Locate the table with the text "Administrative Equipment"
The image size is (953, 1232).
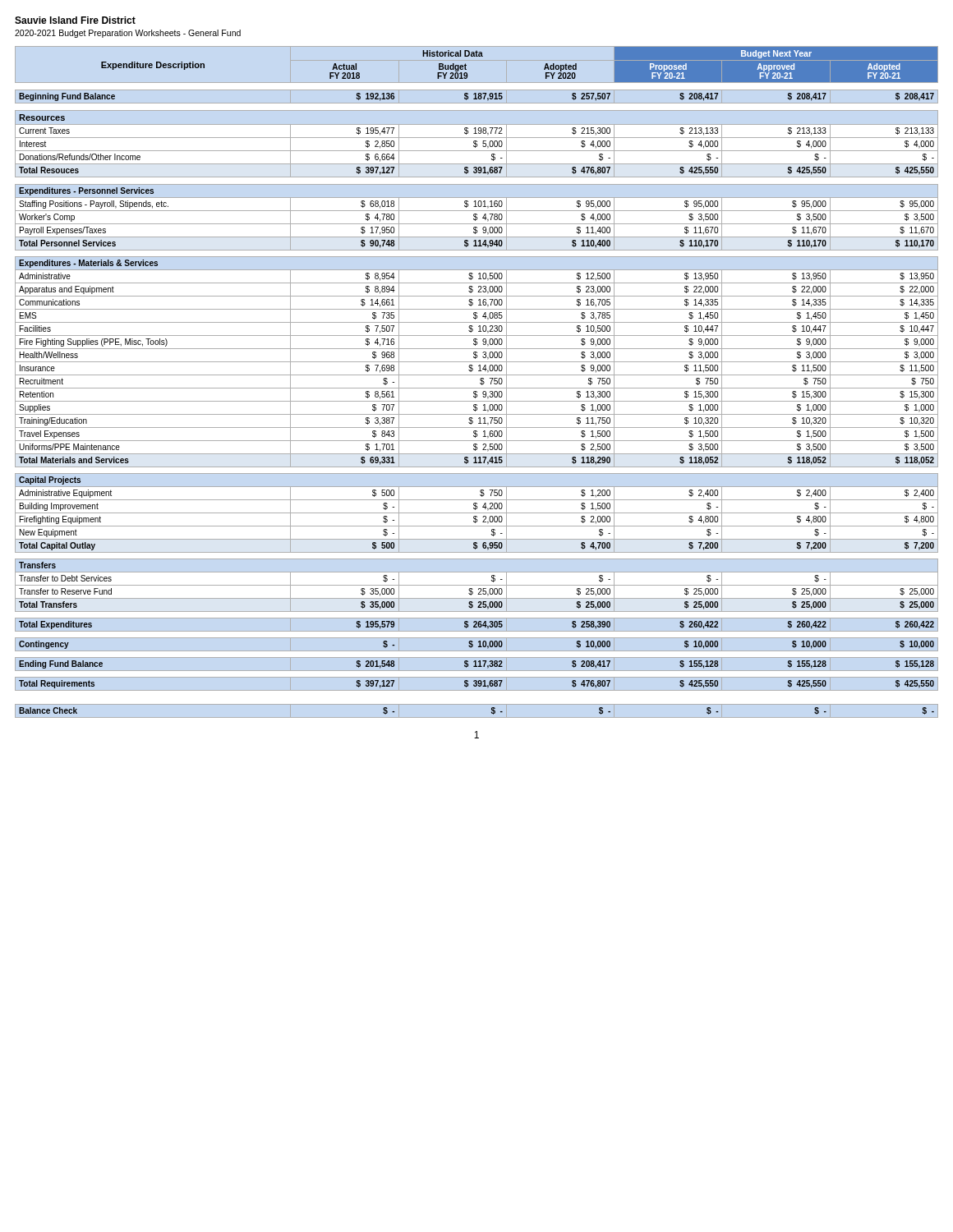click(476, 382)
